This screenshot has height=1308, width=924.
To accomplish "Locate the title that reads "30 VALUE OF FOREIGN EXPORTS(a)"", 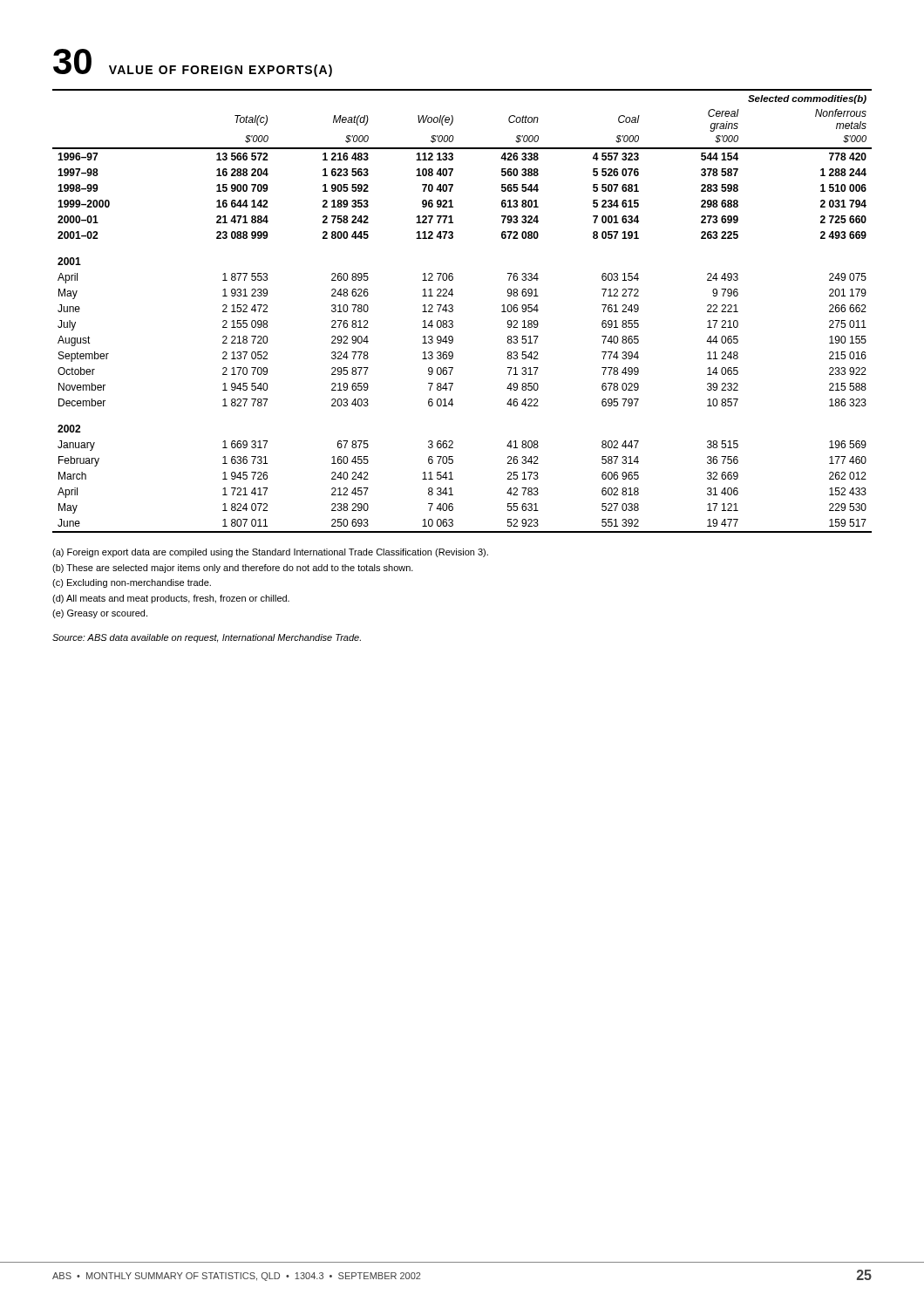I will 193,62.
